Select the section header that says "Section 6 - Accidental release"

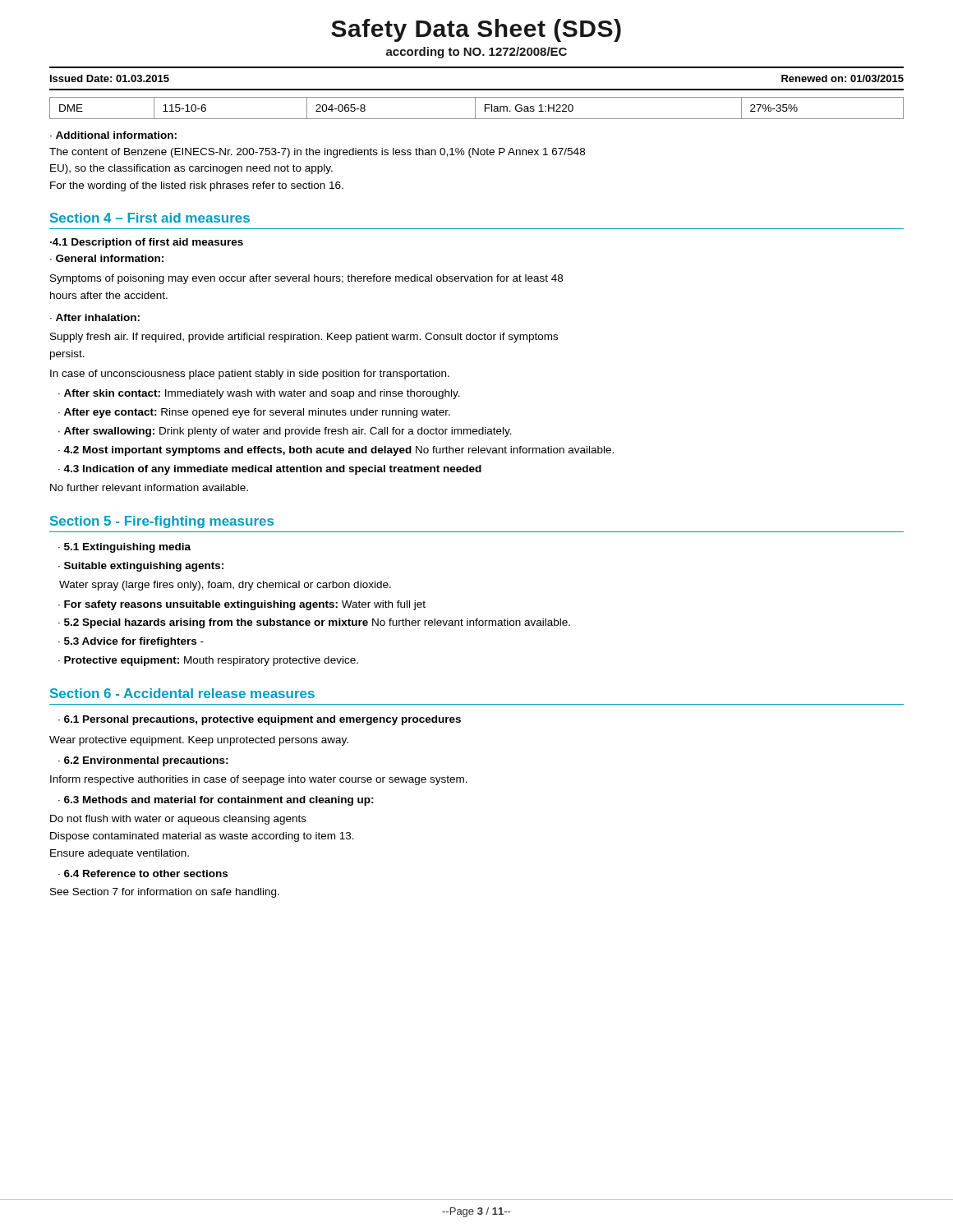coord(182,694)
